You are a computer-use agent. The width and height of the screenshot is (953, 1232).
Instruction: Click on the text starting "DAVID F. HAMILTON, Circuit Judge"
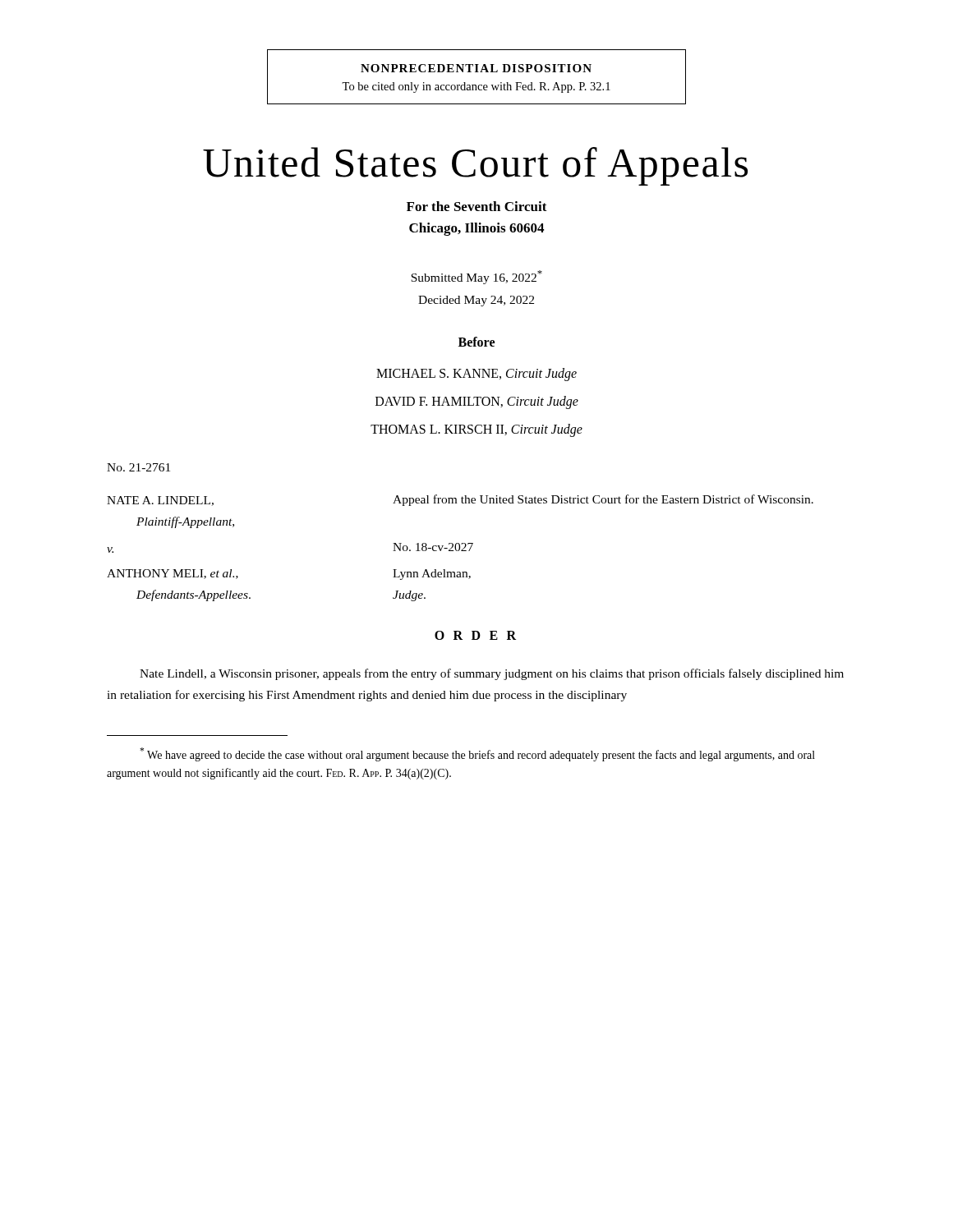click(476, 401)
